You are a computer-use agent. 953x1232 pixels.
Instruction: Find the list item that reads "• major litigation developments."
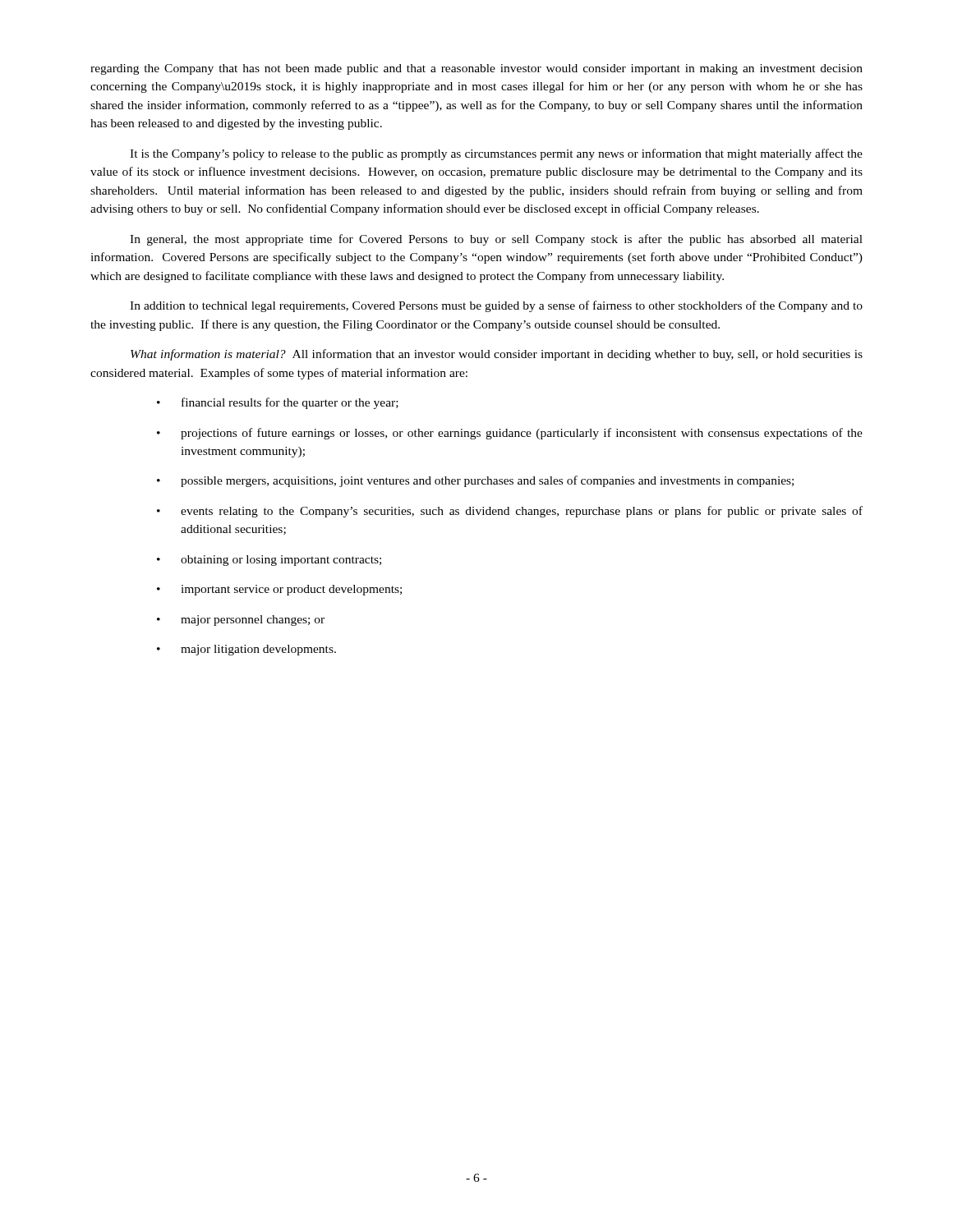[246, 650]
